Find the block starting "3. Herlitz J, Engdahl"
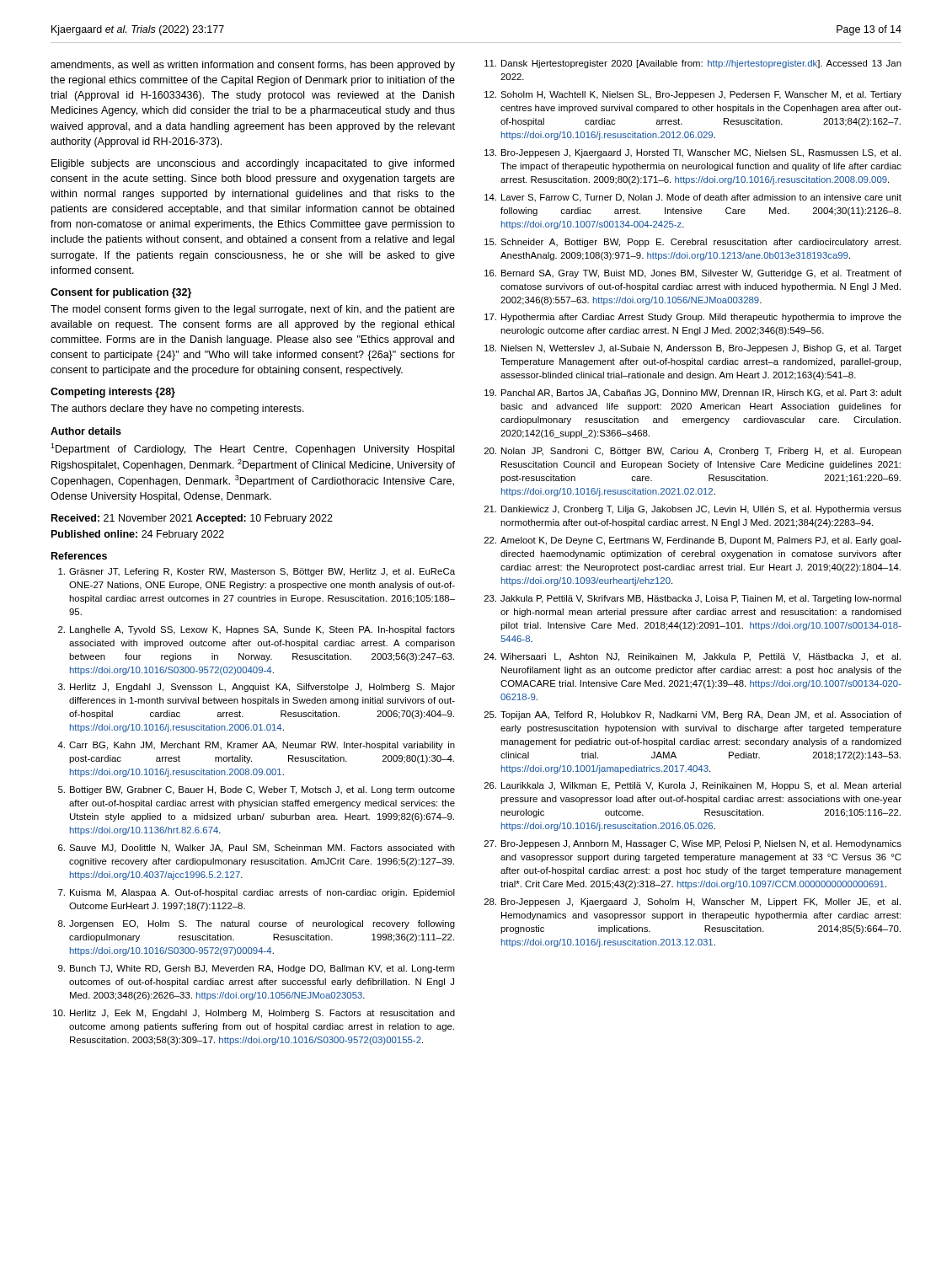 (x=253, y=708)
